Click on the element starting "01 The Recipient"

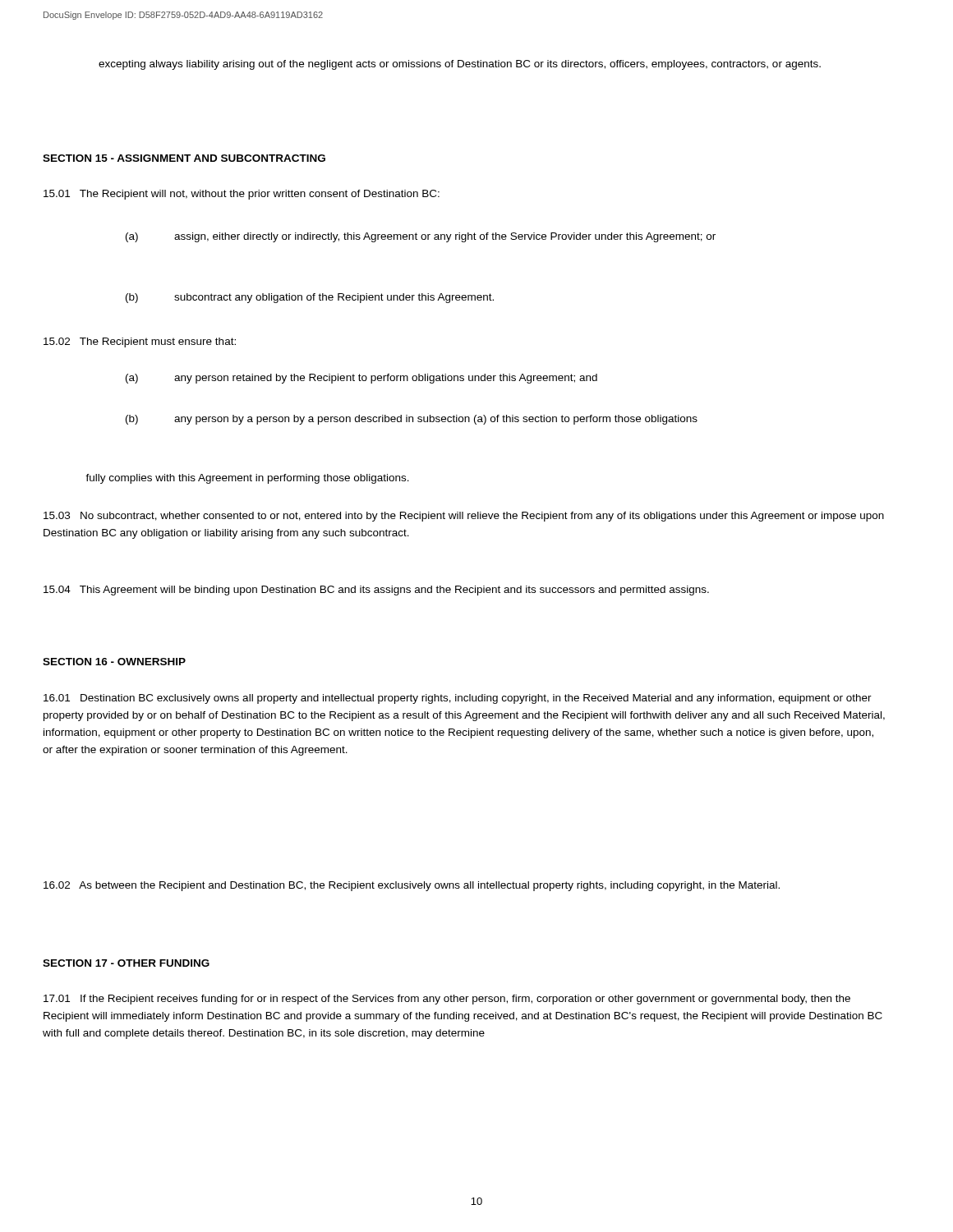(241, 193)
